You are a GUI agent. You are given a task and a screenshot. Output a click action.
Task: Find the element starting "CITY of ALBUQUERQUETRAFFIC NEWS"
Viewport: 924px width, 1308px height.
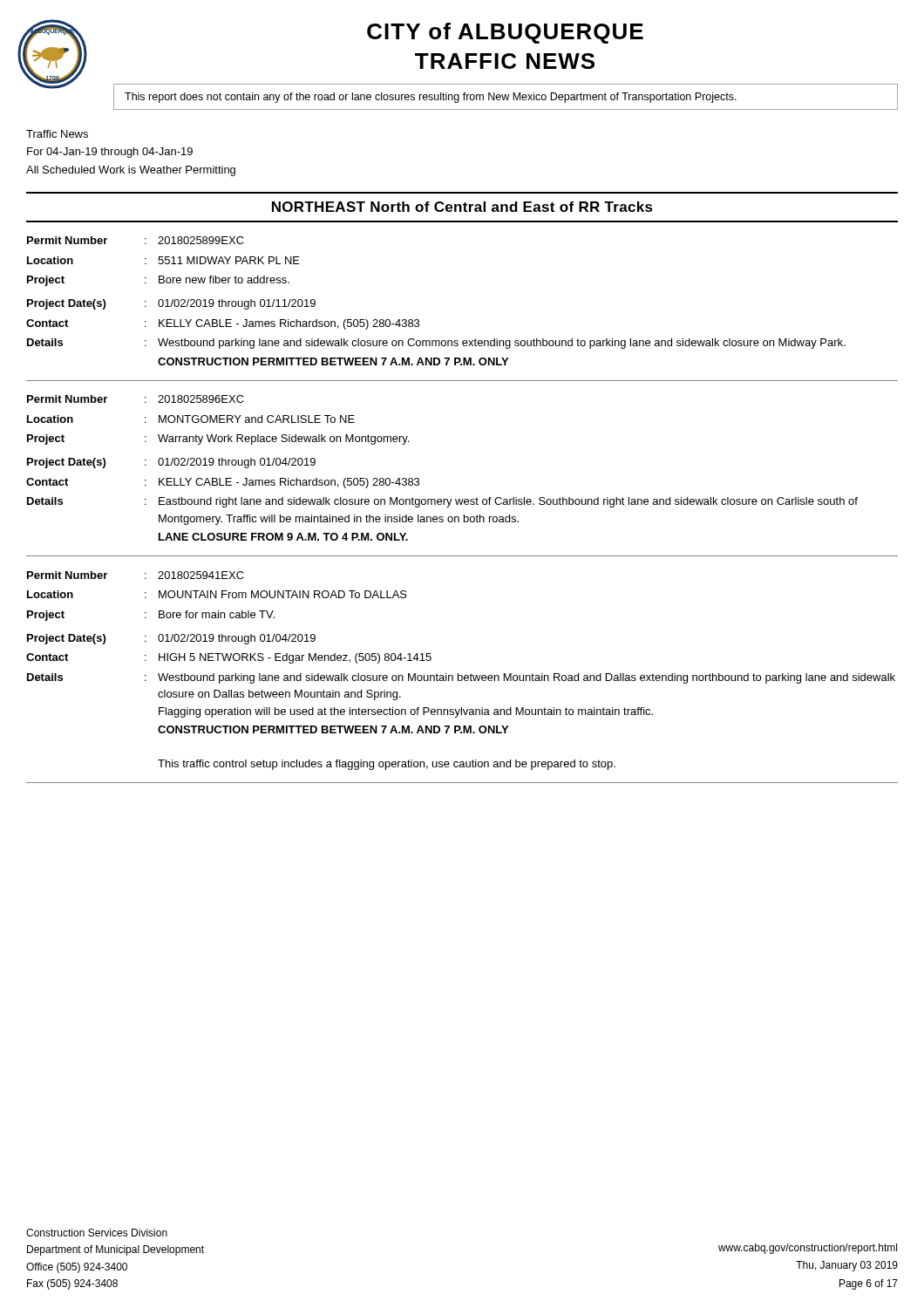point(506,46)
